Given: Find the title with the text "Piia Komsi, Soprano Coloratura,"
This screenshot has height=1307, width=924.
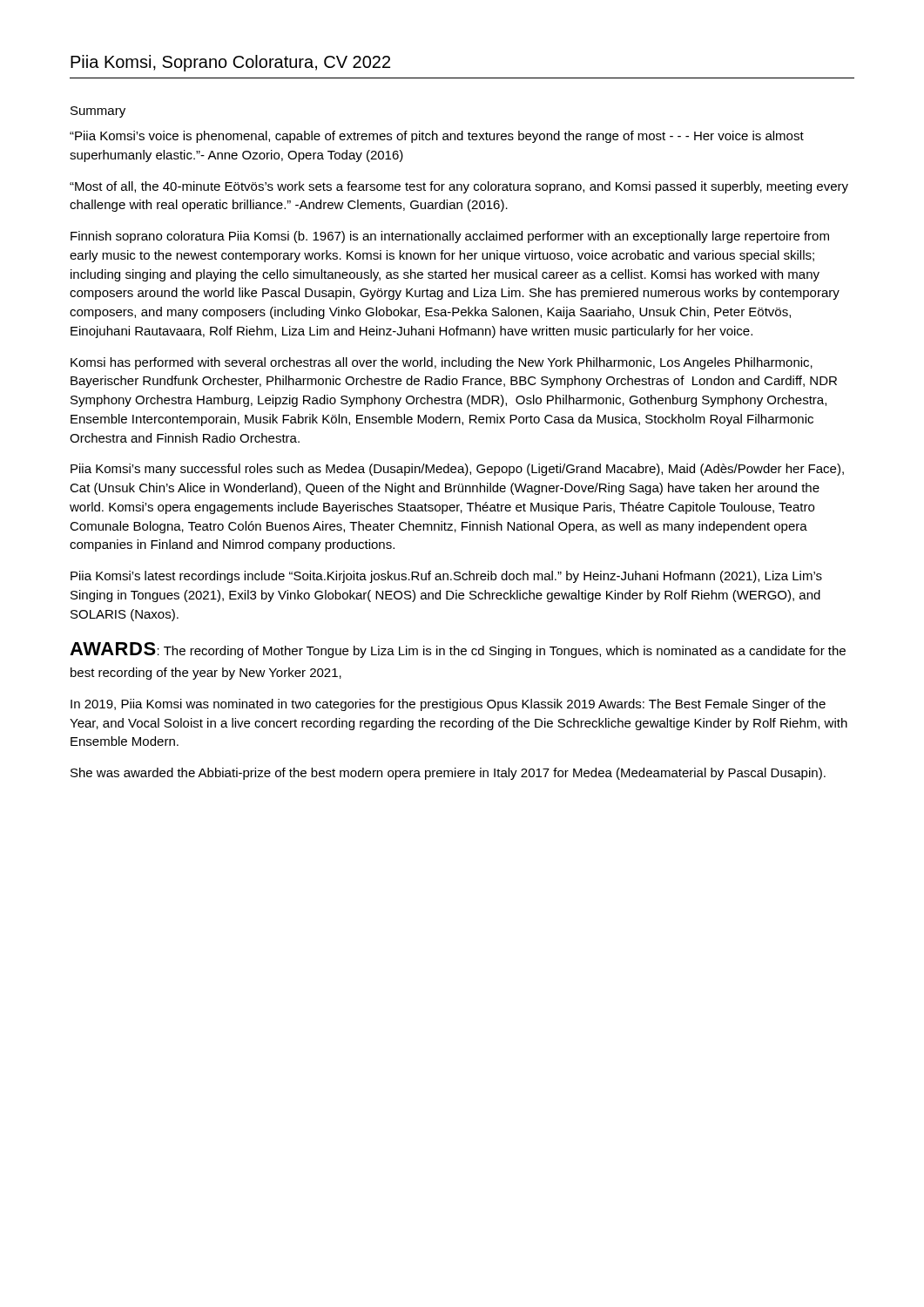Looking at the screenshot, I should (x=230, y=62).
